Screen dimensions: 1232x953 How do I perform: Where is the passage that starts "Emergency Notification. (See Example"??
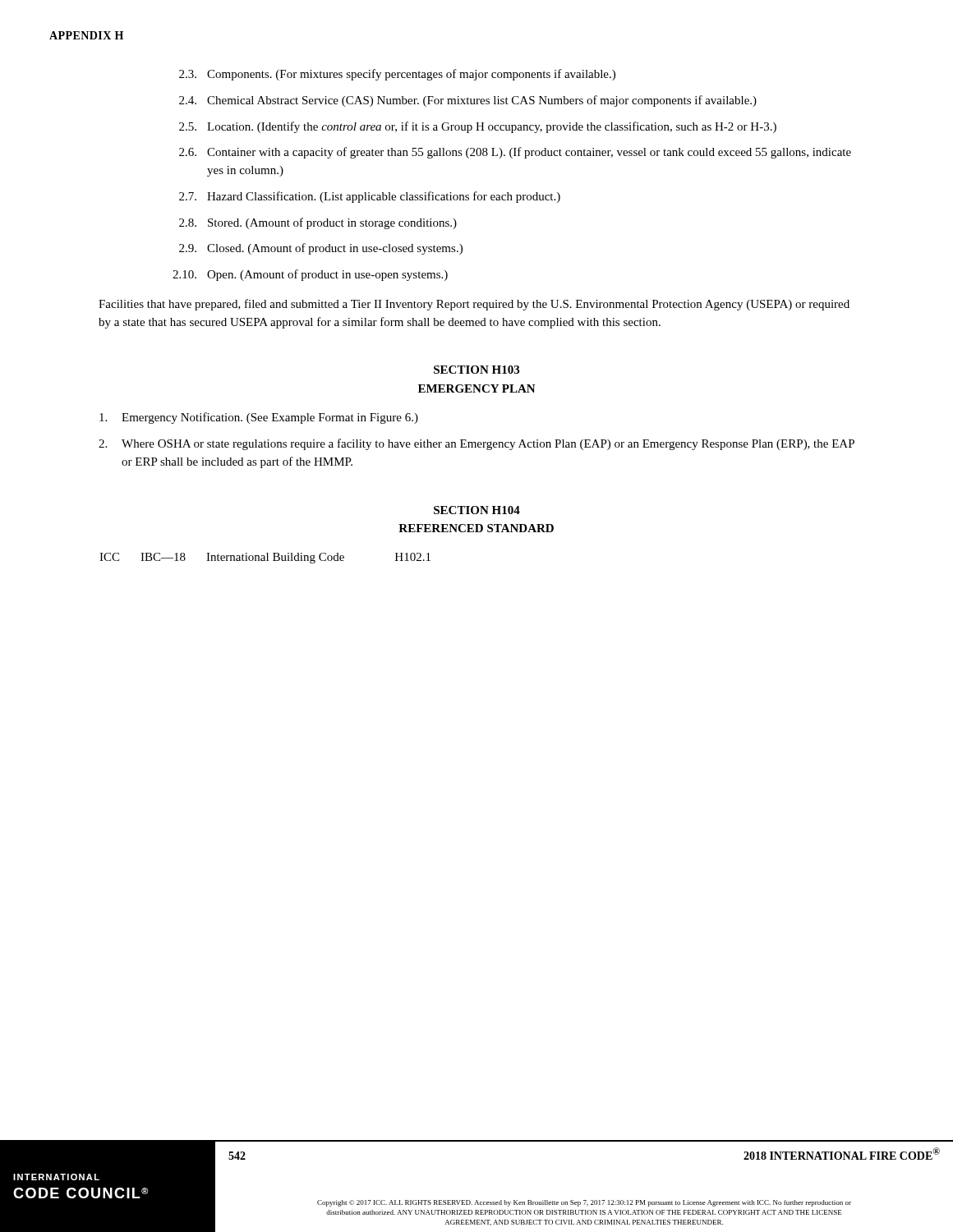click(259, 418)
